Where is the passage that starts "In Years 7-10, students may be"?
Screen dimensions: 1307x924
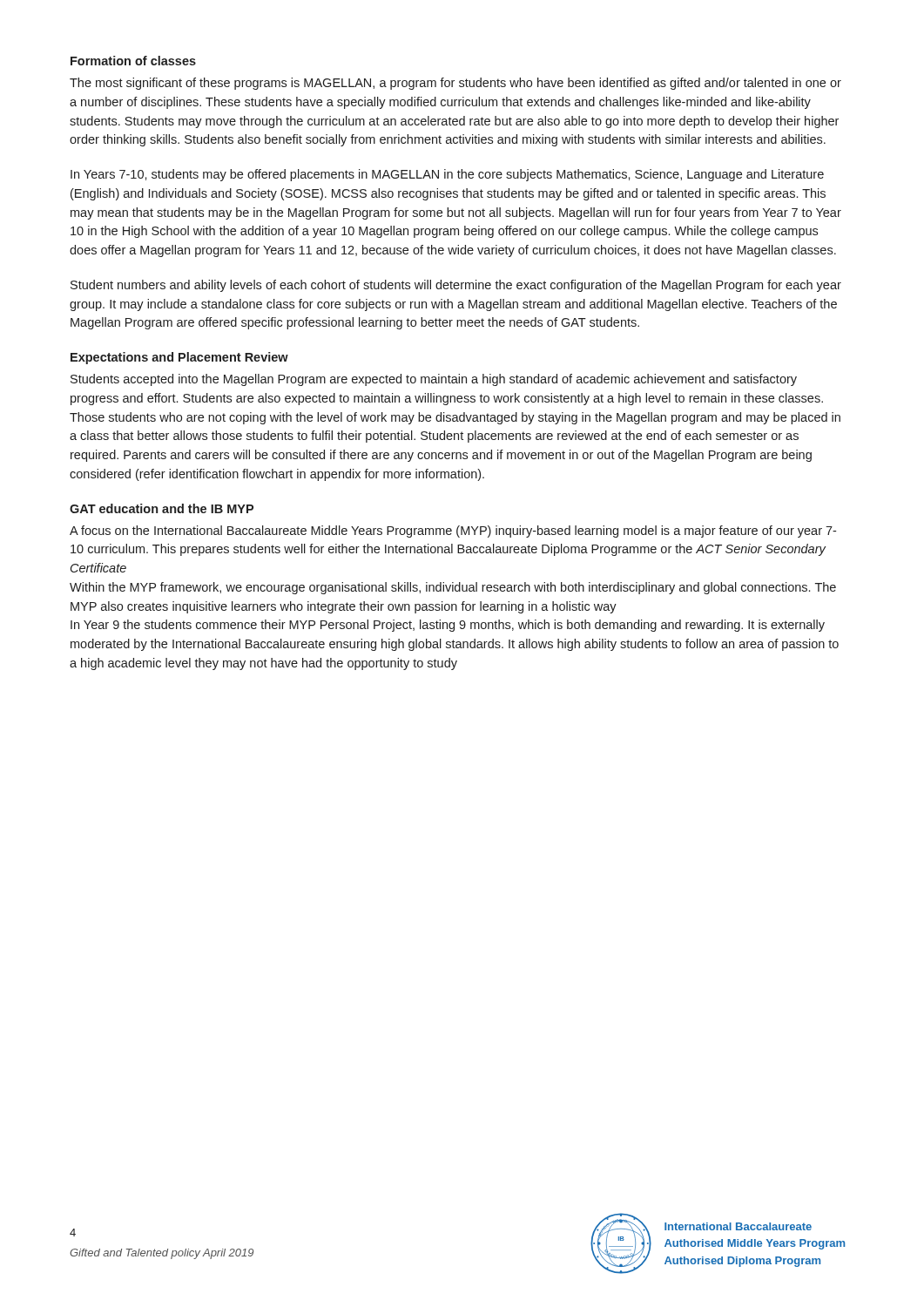coord(455,212)
